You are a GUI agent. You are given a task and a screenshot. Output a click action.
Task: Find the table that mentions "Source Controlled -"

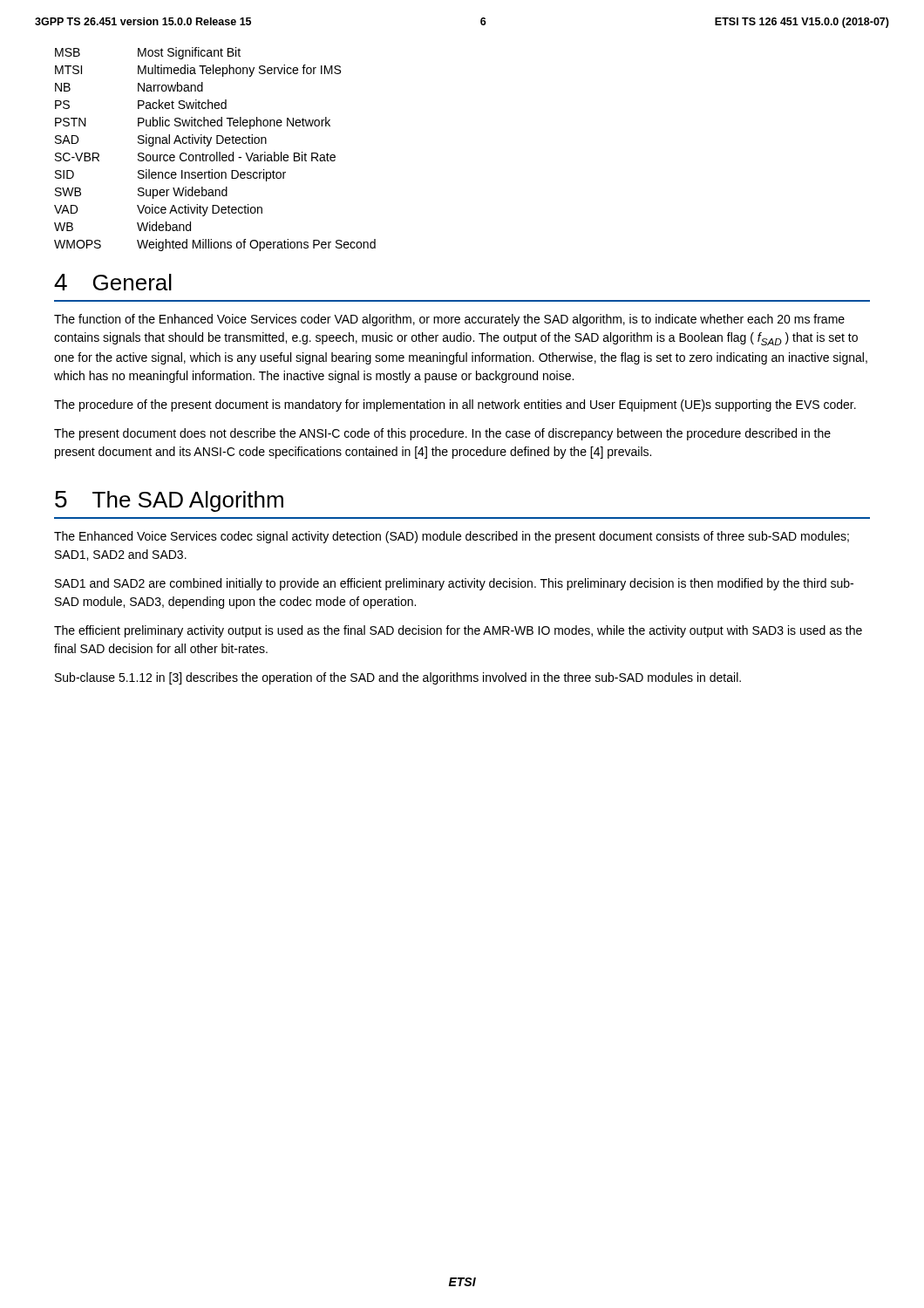462,148
